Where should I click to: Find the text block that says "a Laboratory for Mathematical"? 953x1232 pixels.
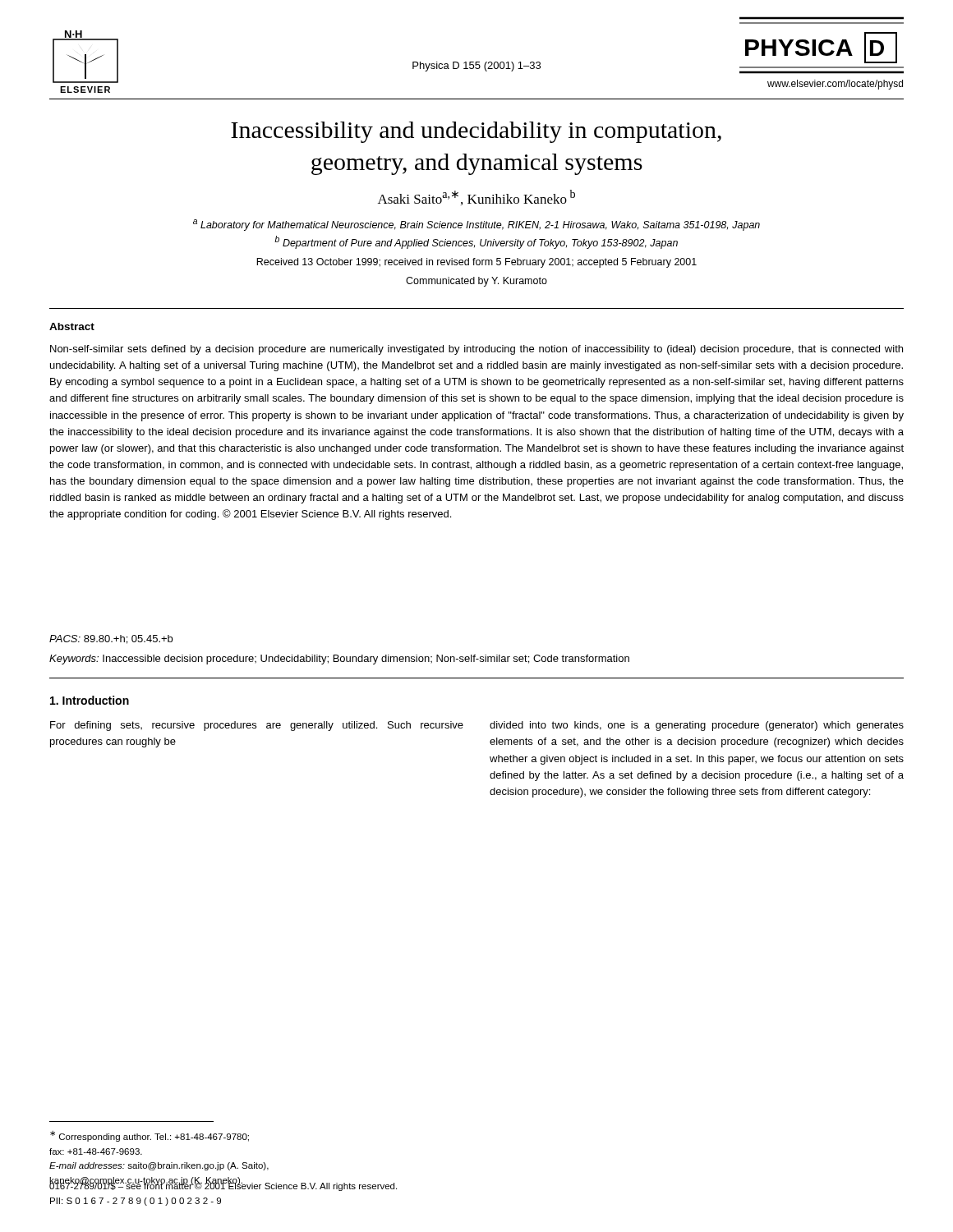[476, 233]
